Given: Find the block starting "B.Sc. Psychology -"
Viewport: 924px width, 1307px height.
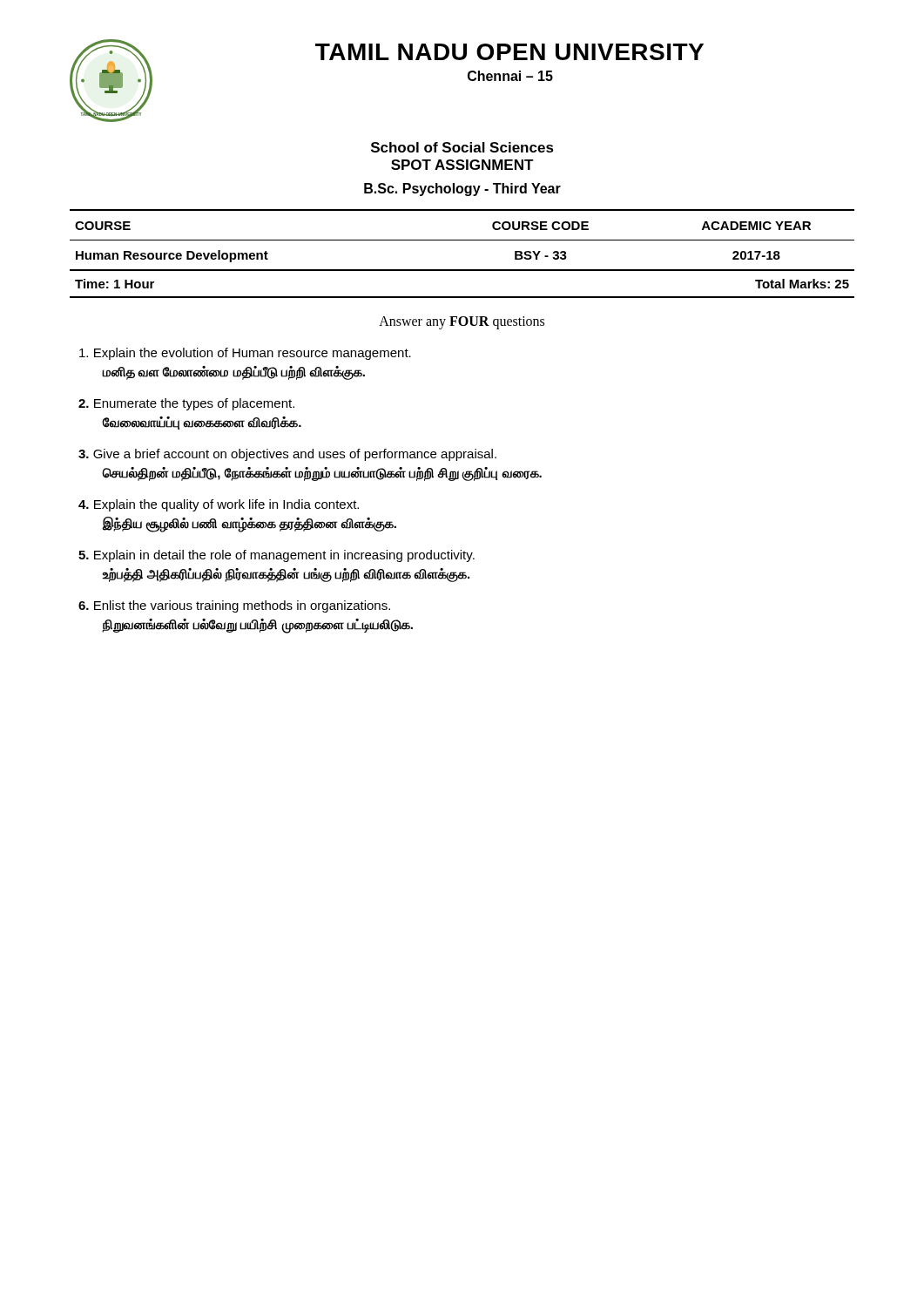Looking at the screenshot, I should click(462, 189).
